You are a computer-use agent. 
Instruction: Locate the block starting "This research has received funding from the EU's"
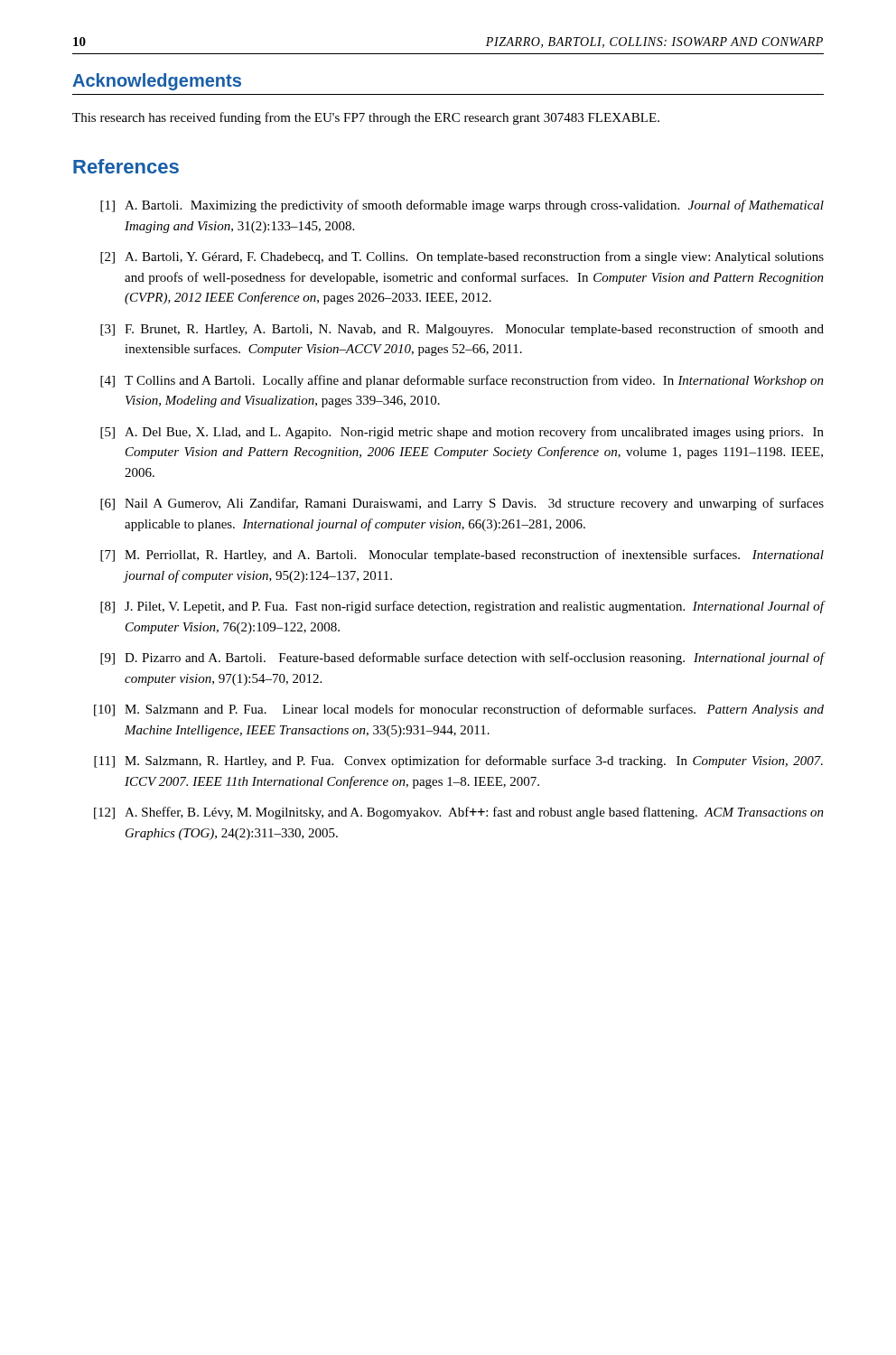(366, 117)
